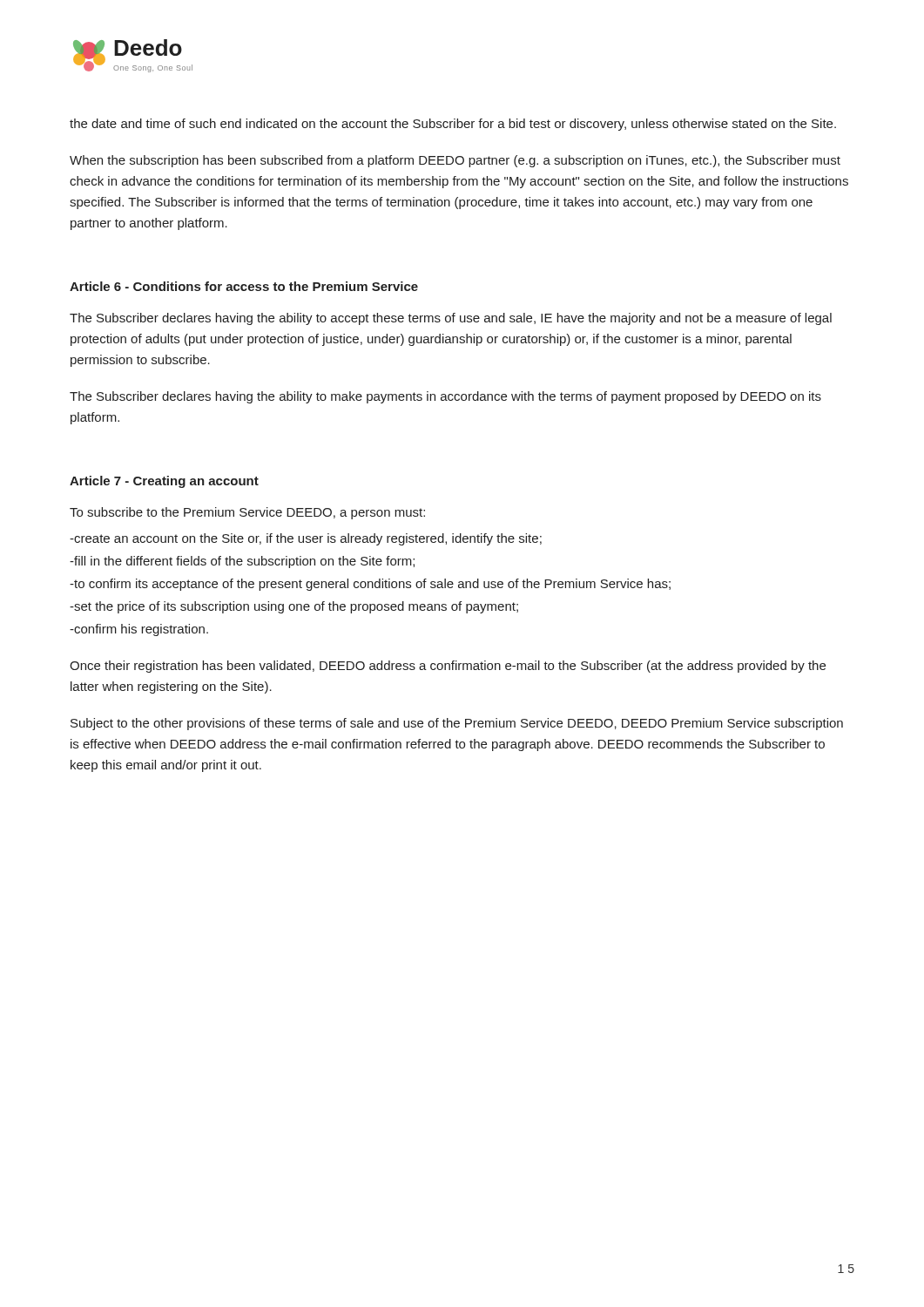Point to the block beginning "To subscribe to the Premium Service"
This screenshot has width=924, height=1307.
point(248,512)
